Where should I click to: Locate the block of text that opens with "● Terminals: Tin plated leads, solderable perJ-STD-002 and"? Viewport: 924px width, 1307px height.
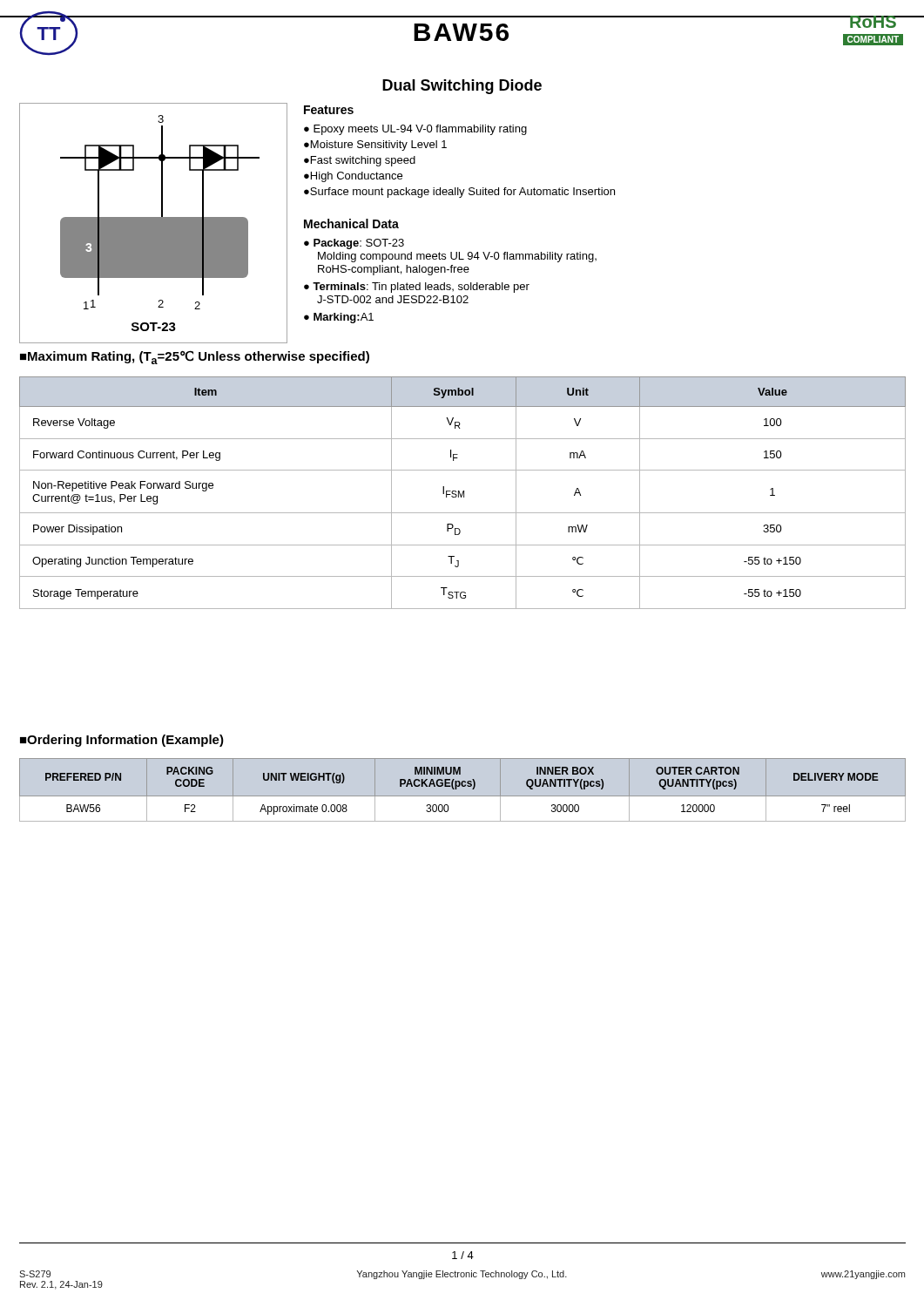416,293
